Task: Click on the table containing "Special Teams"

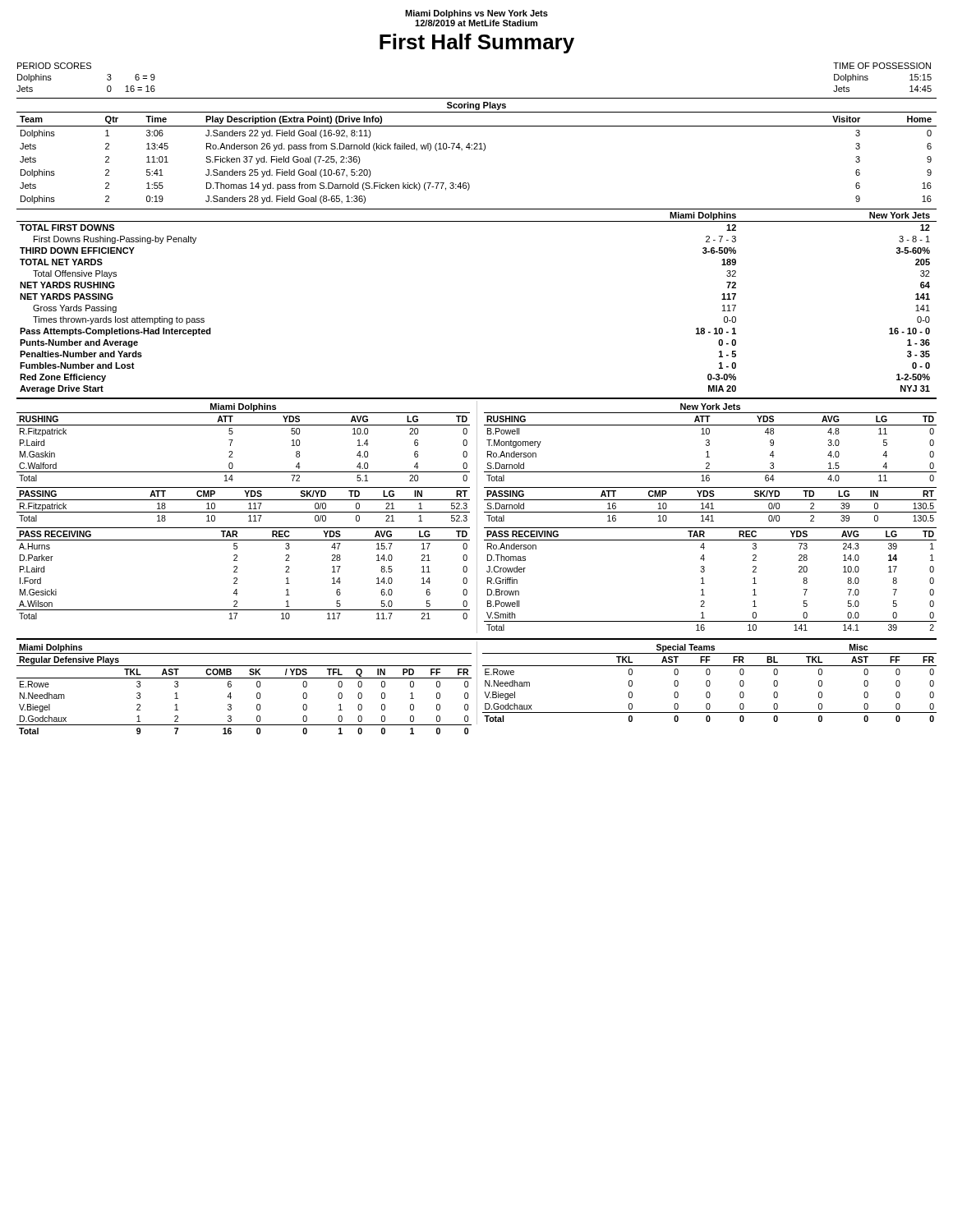Action: tap(709, 683)
